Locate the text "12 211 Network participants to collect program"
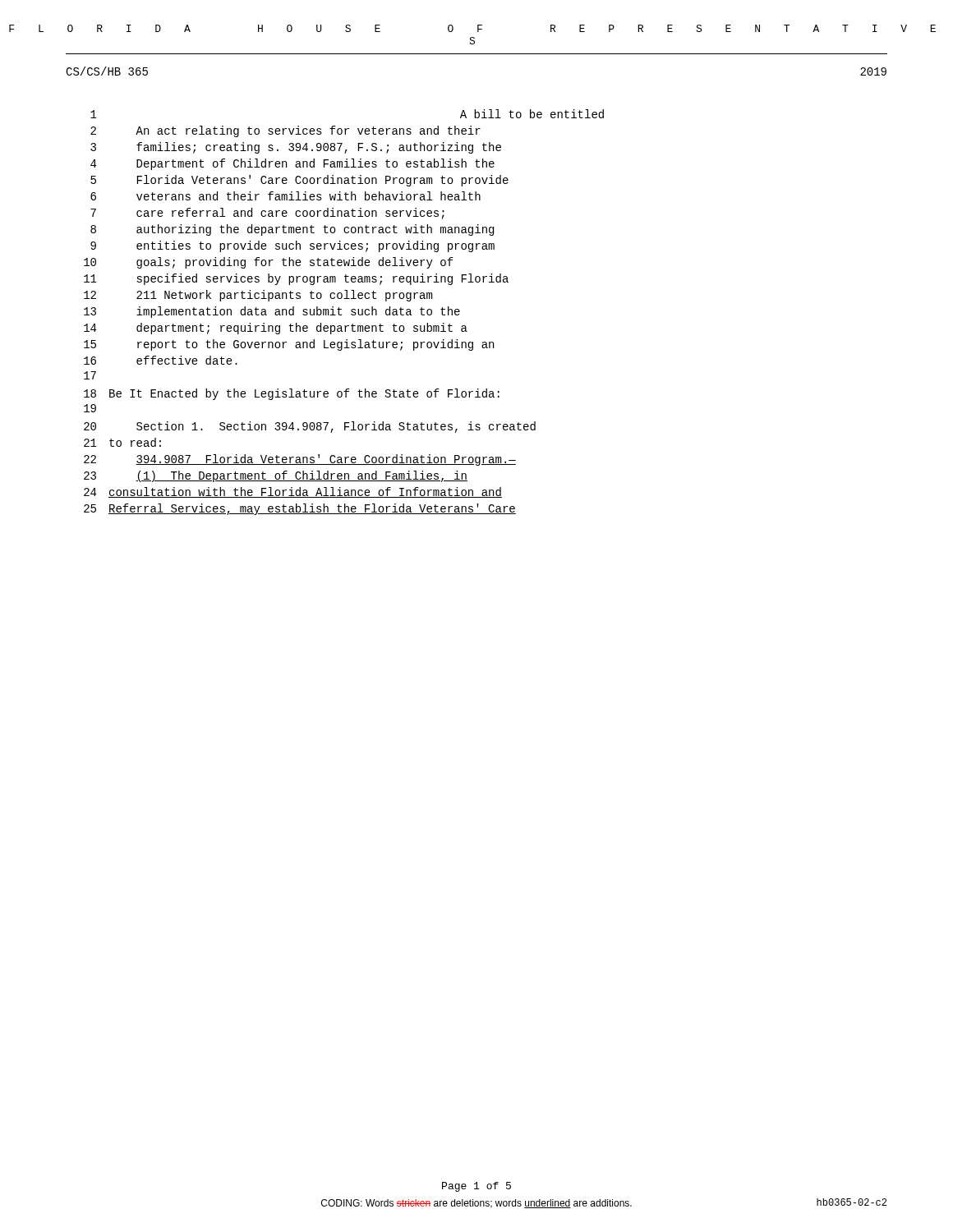 tap(258, 296)
